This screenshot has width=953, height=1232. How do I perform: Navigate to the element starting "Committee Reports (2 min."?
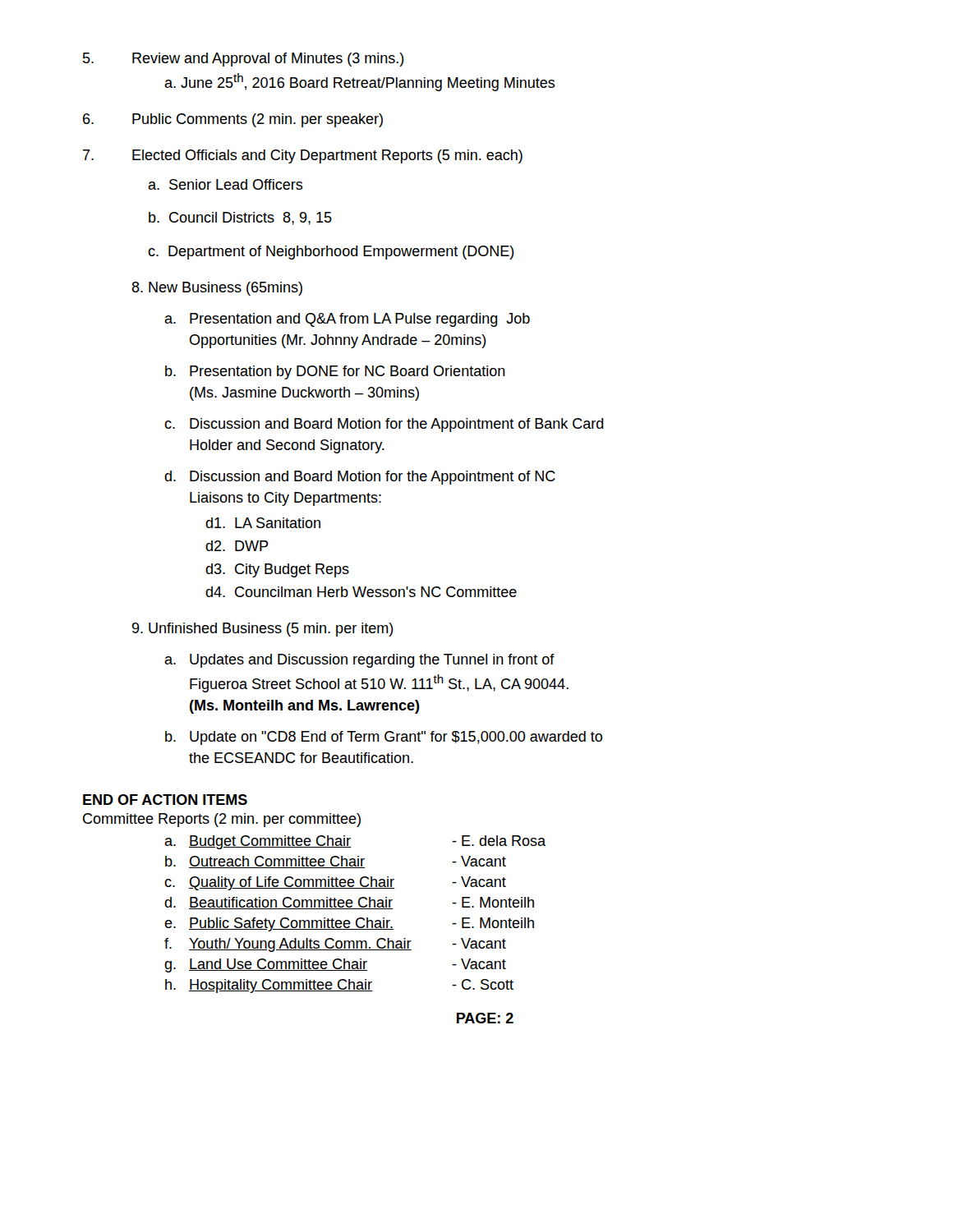coord(222,819)
